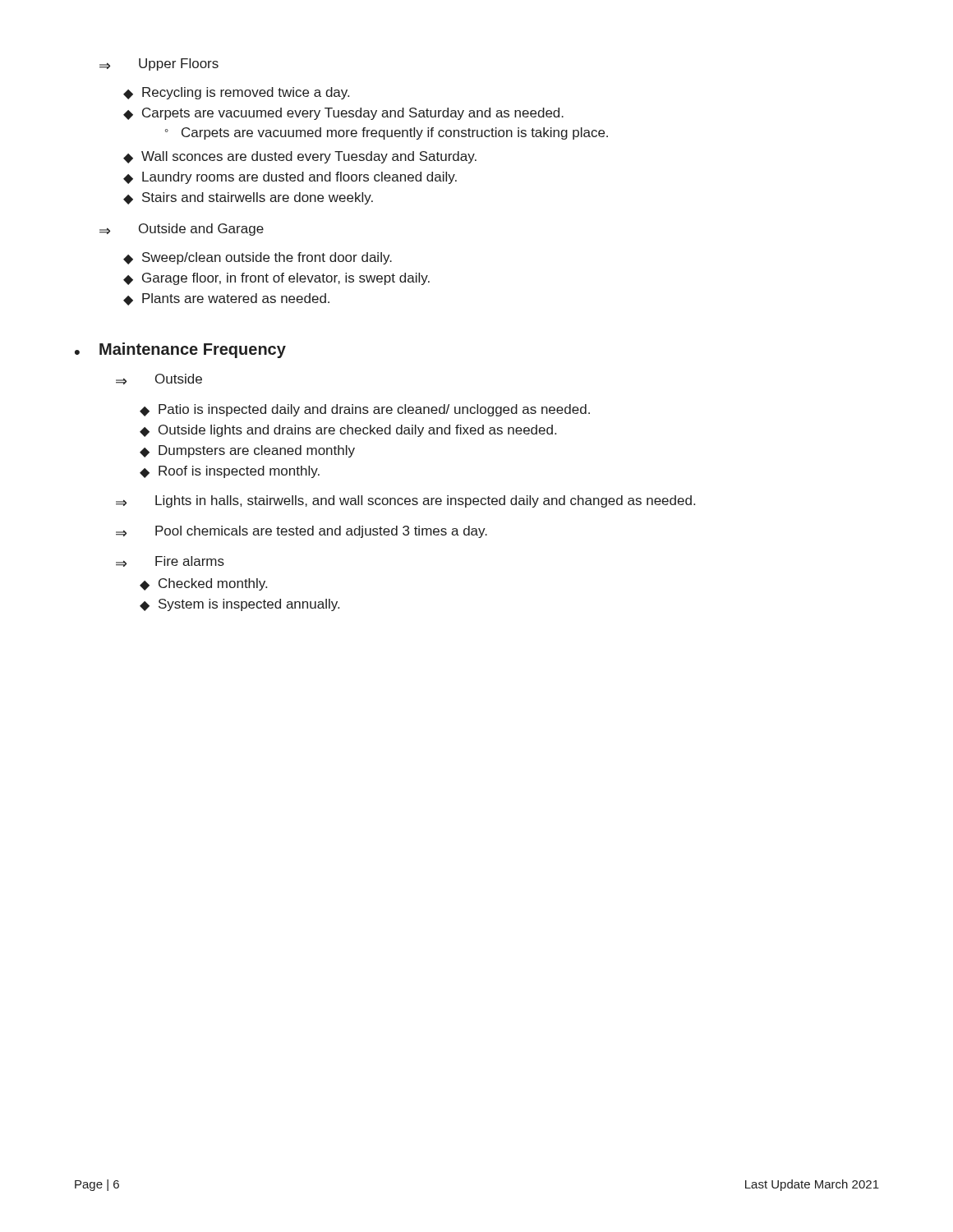953x1232 pixels.
Task: Find the list item with the text "◆ Patio is inspected"
Action: (509, 410)
